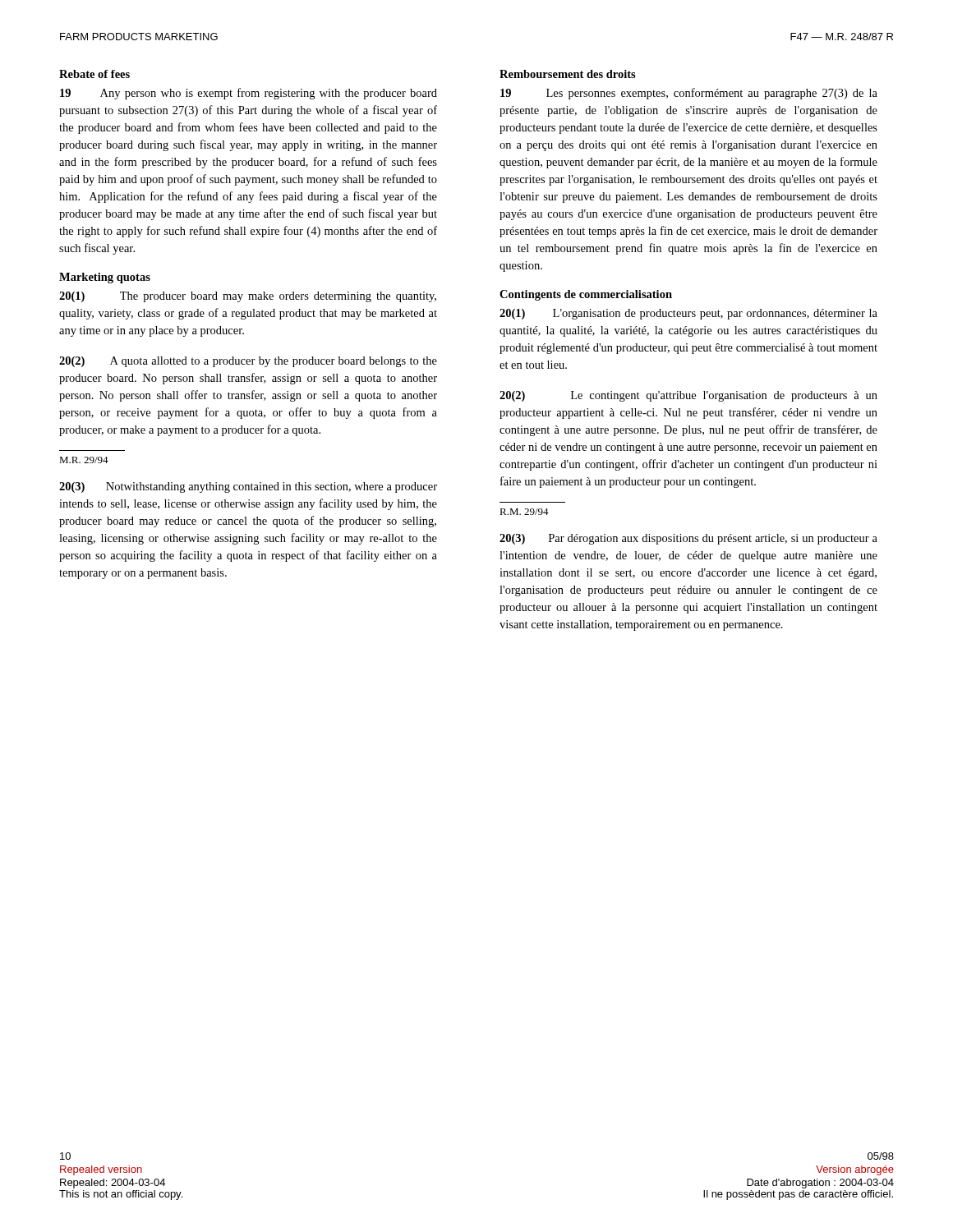
Task: Select the text block that reads "20(2) Le contingent qu'attribue"
Action: pos(688,439)
